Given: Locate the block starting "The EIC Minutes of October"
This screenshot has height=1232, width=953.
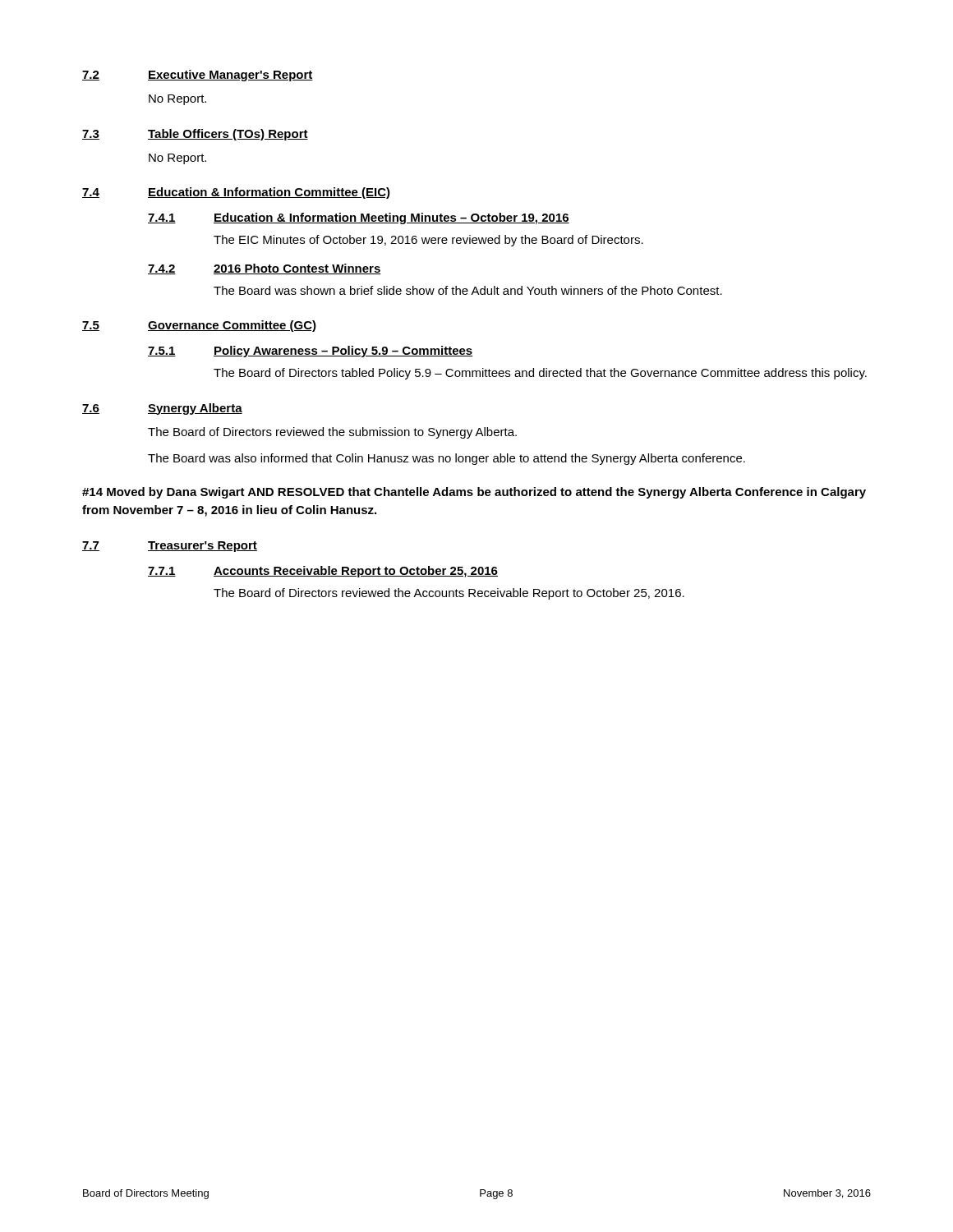Looking at the screenshot, I should tap(429, 239).
